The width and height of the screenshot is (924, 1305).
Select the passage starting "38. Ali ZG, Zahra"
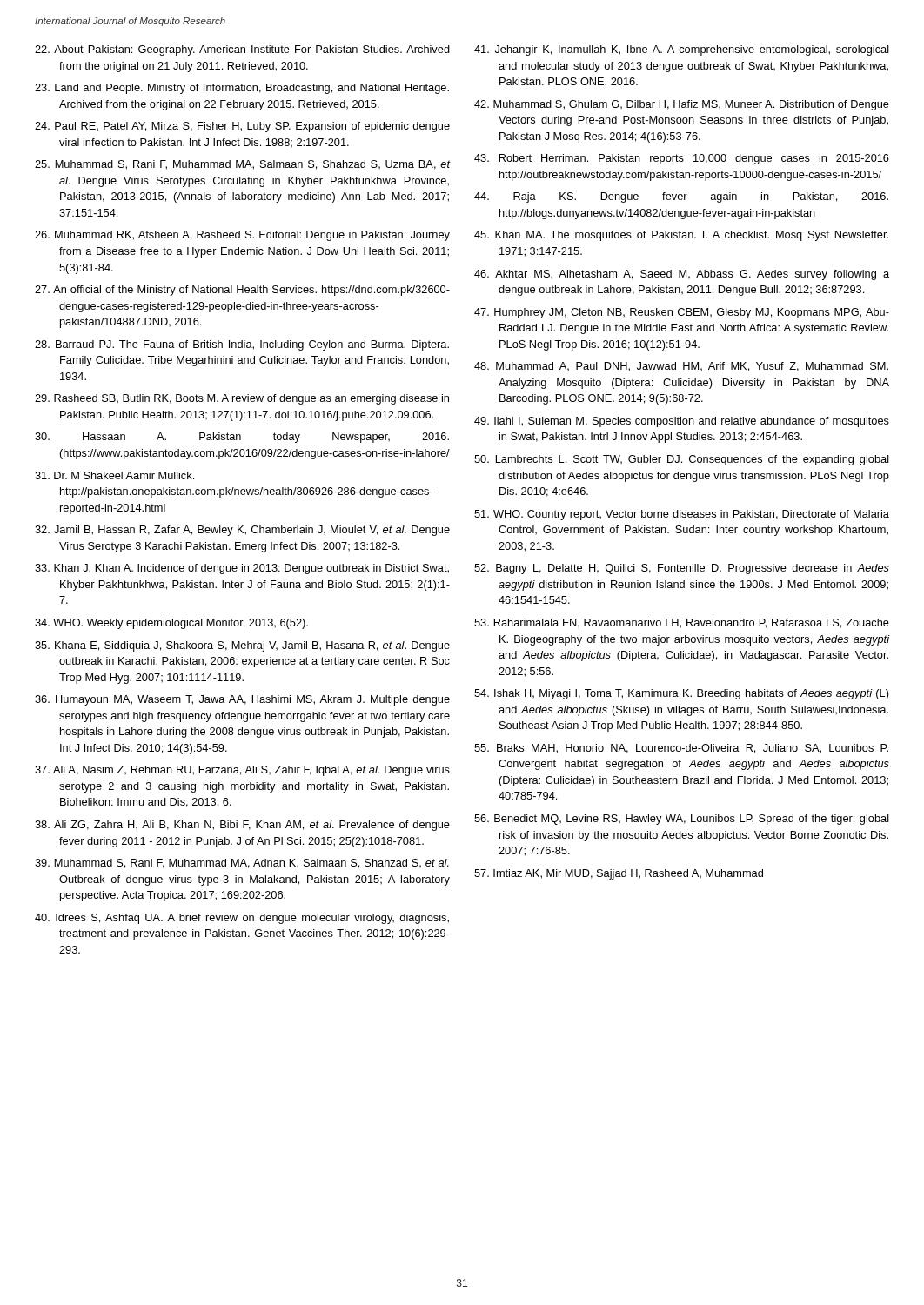tap(242, 832)
